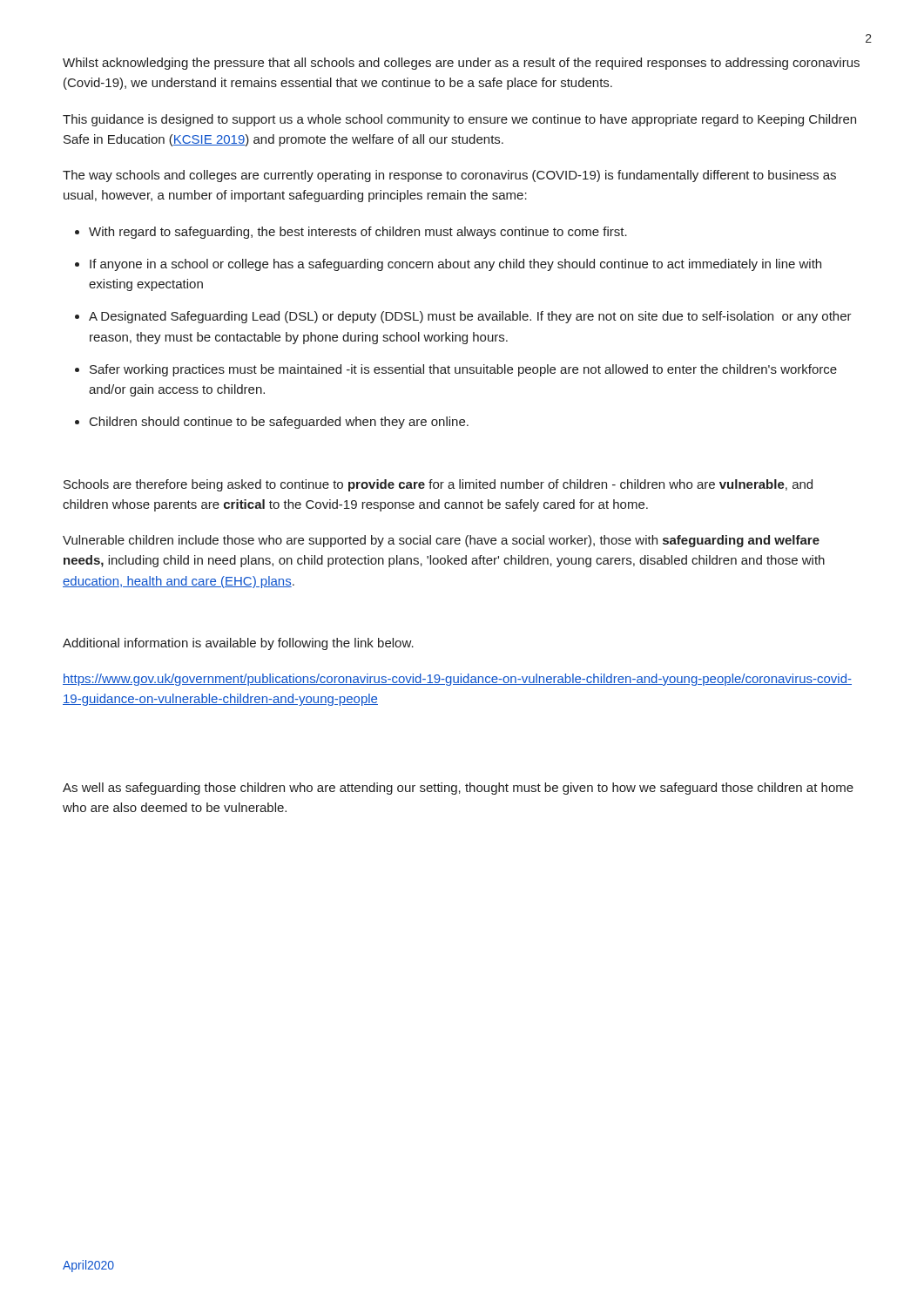Select the text block containing "This guidance is"
This screenshot has height=1307, width=924.
click(x=460, y=129)
